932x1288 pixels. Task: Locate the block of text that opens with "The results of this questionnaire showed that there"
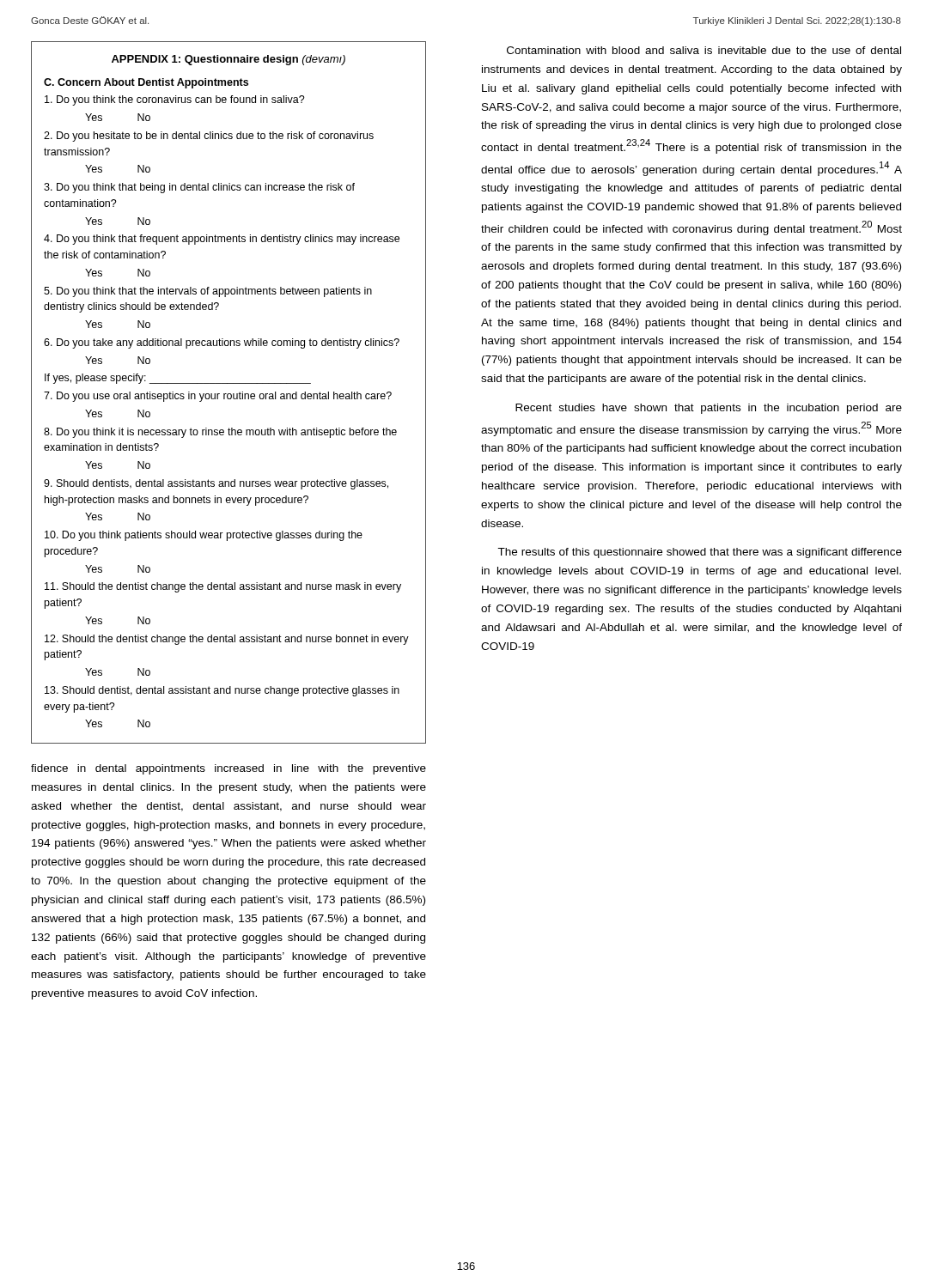click(691, 599)
